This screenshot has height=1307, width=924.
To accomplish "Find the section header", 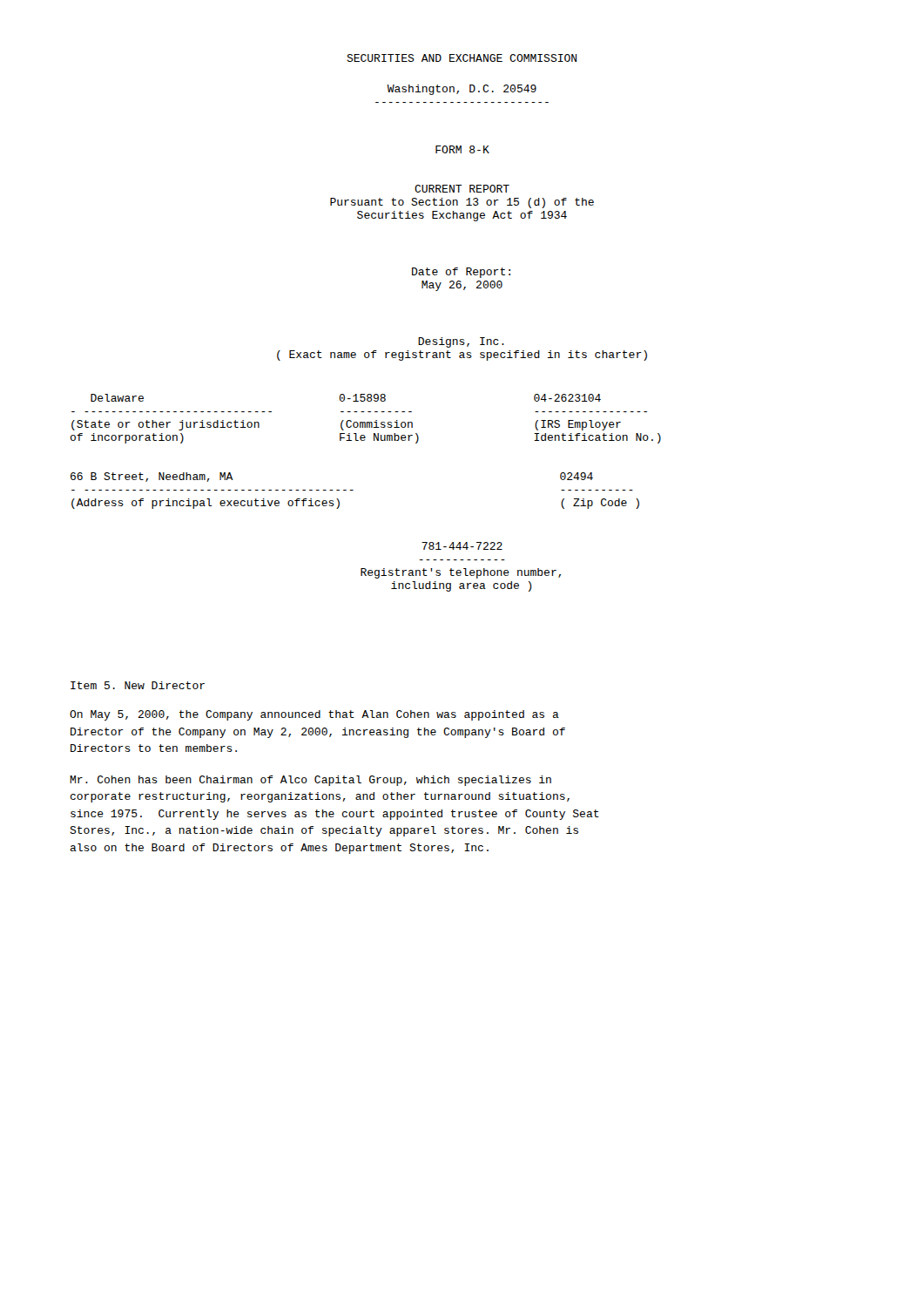I will click(138, 686).
